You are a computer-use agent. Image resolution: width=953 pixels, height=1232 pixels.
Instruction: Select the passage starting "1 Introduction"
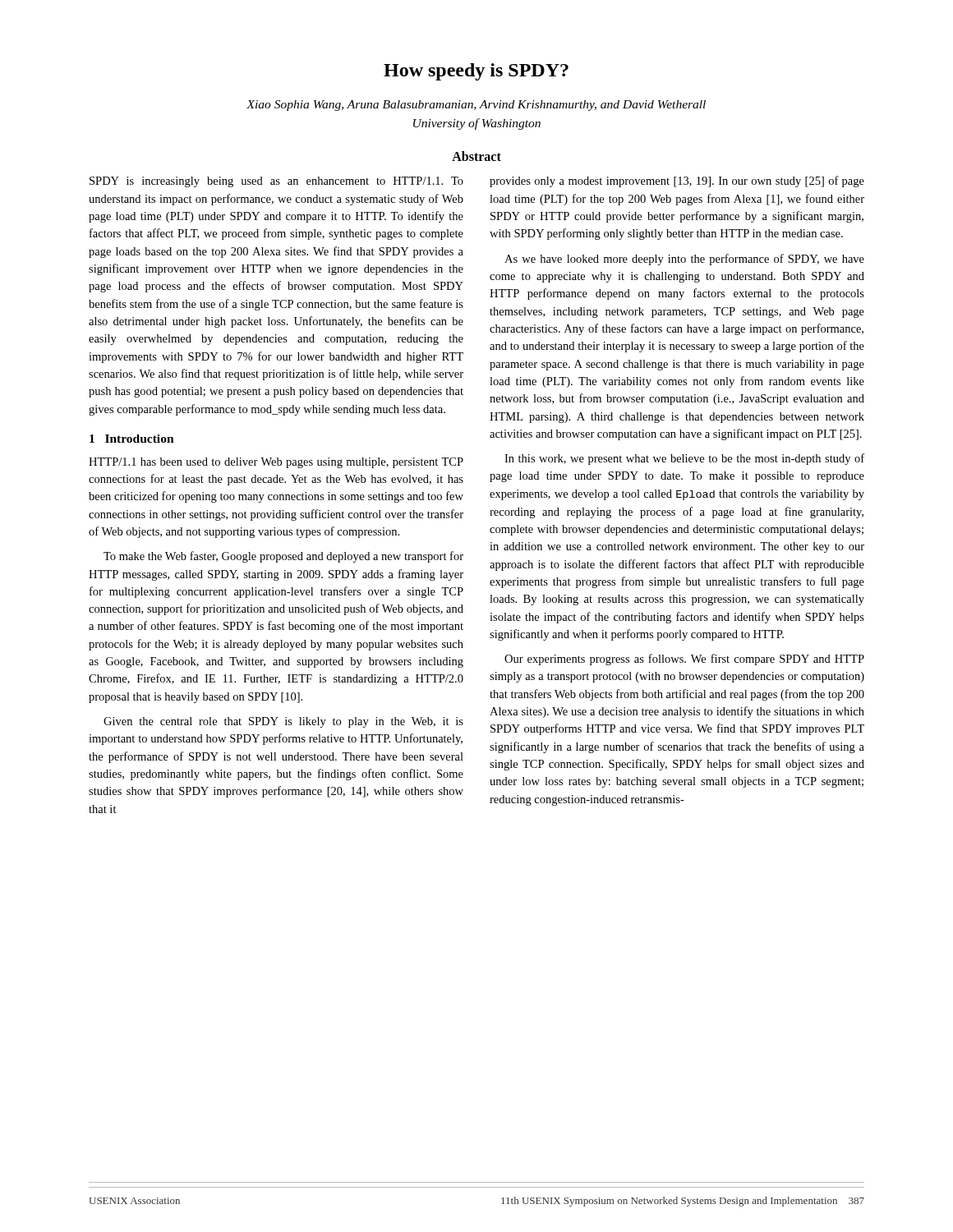point(131,438)
